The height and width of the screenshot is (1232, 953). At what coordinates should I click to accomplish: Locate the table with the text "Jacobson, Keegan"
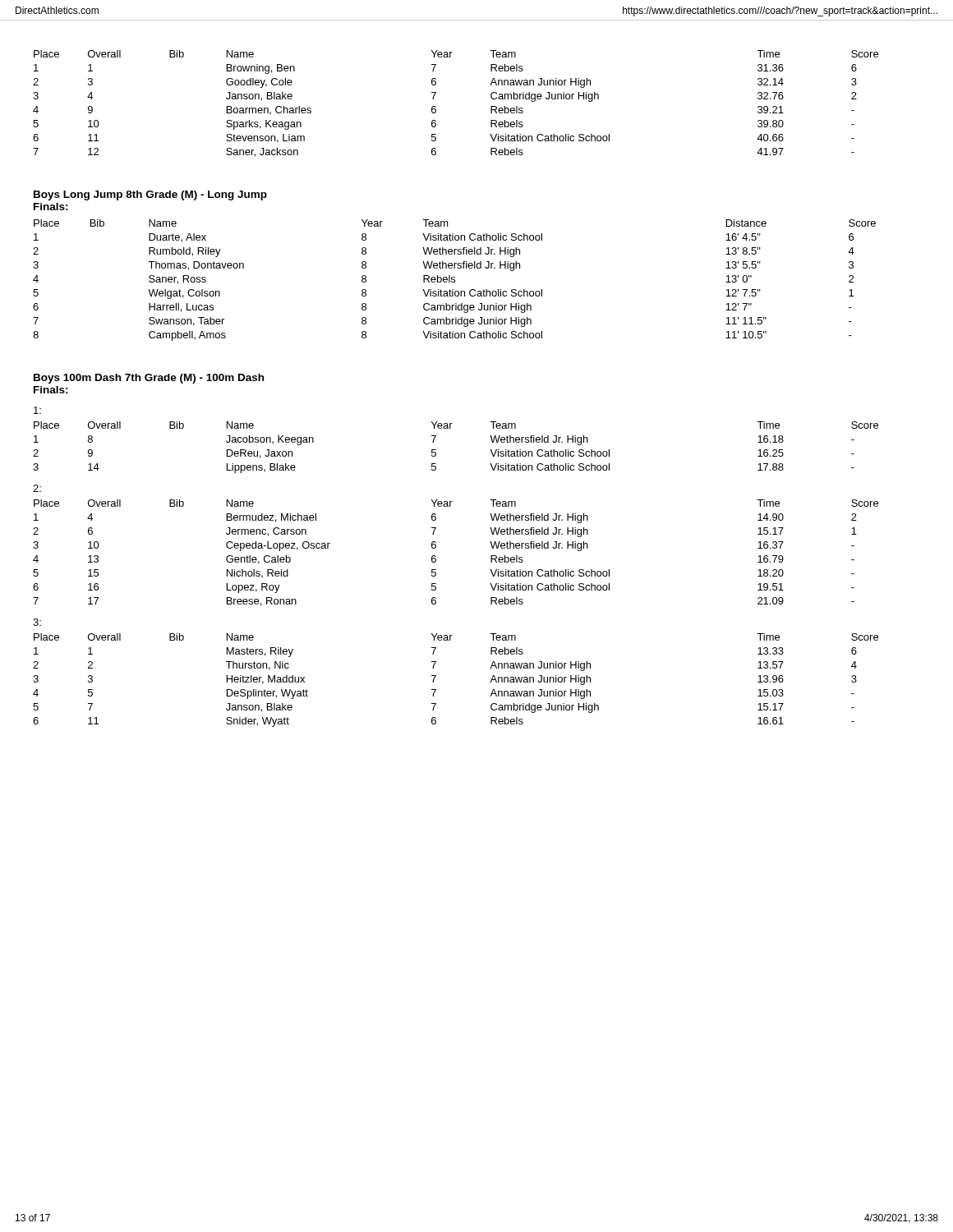476,446
